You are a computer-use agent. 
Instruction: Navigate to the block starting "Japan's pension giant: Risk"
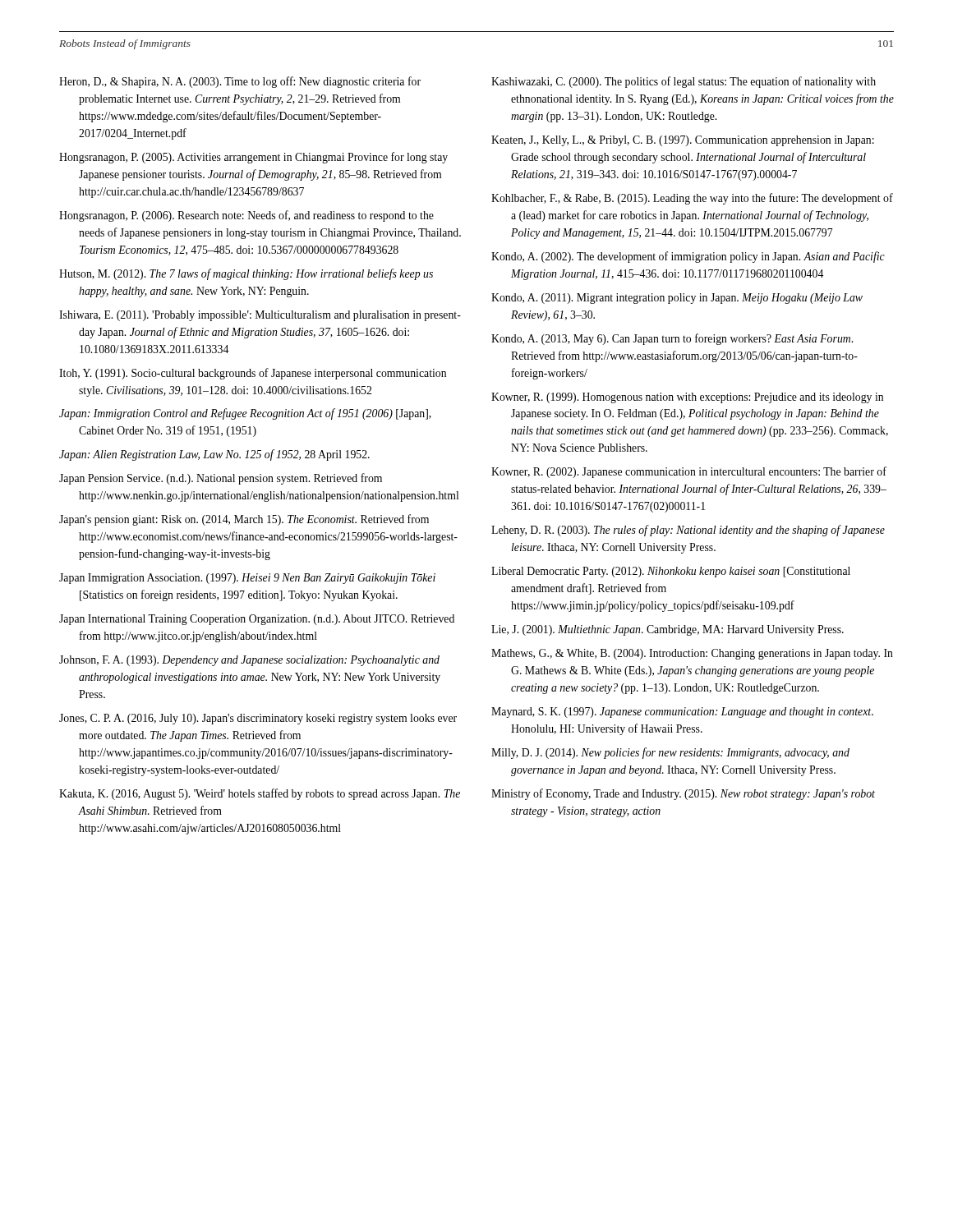point(258,537)
